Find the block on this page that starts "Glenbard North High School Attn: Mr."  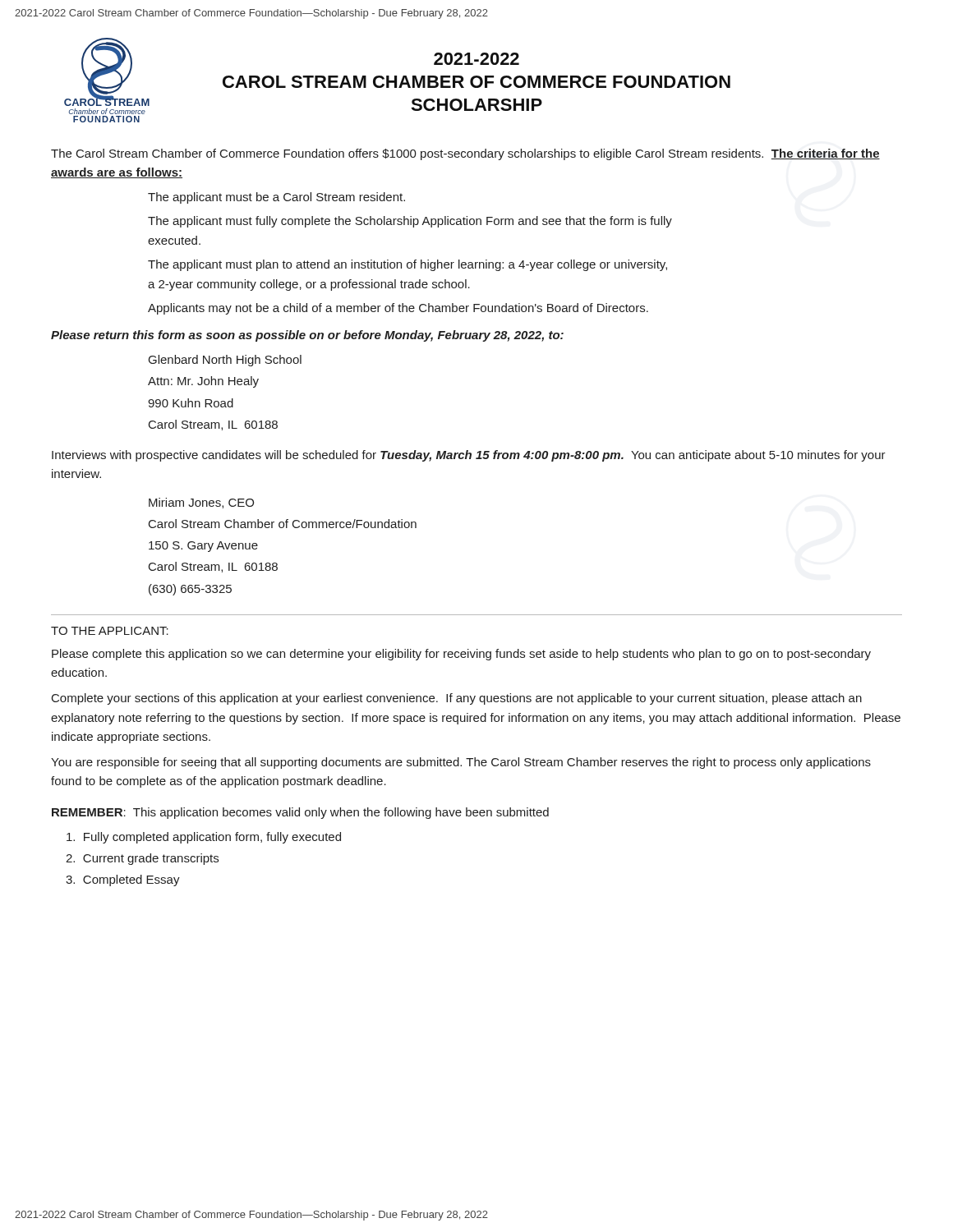pyautogui.click(x=225, y=392)
